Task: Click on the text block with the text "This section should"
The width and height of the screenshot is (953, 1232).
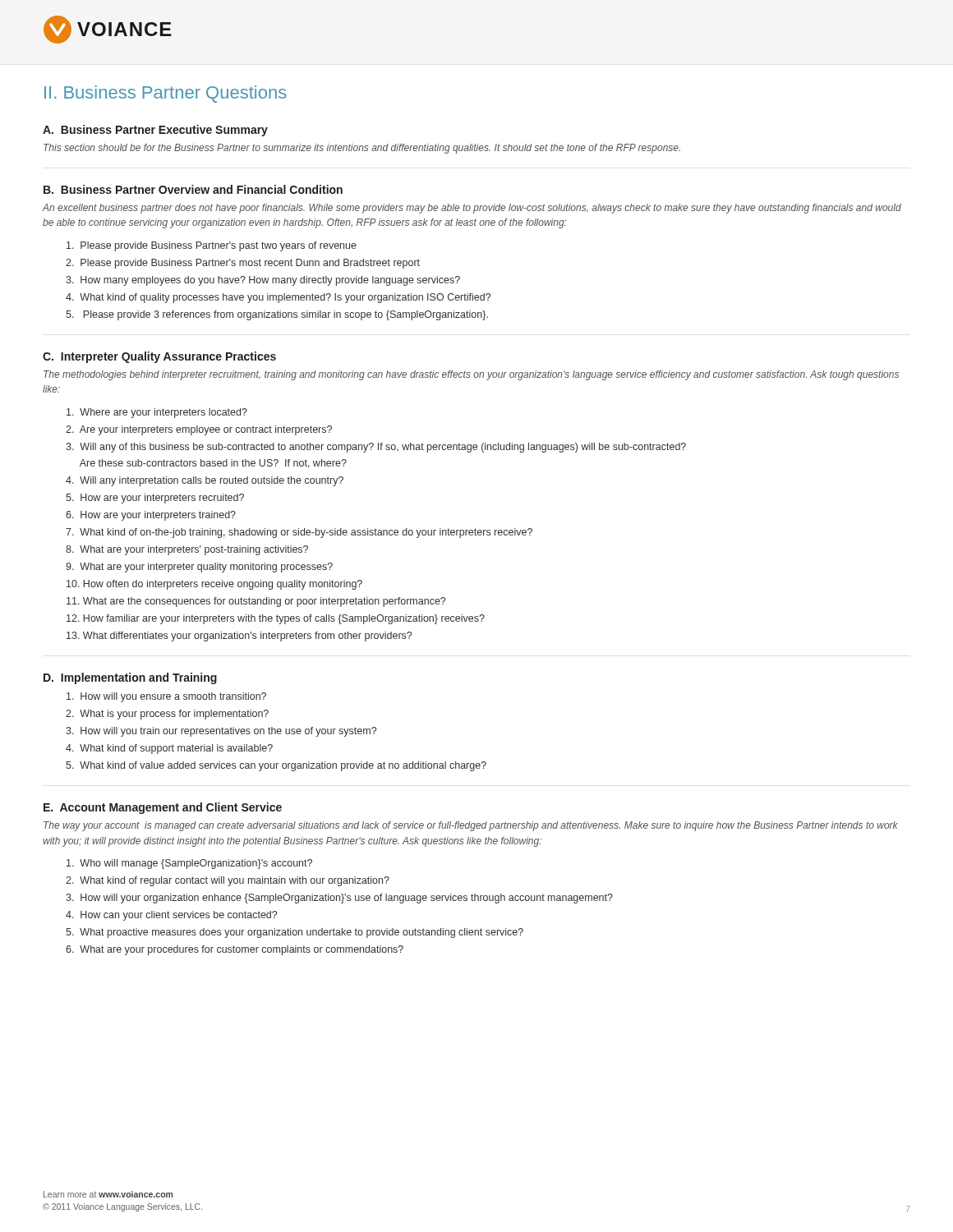Action: (x=362, y=148)
